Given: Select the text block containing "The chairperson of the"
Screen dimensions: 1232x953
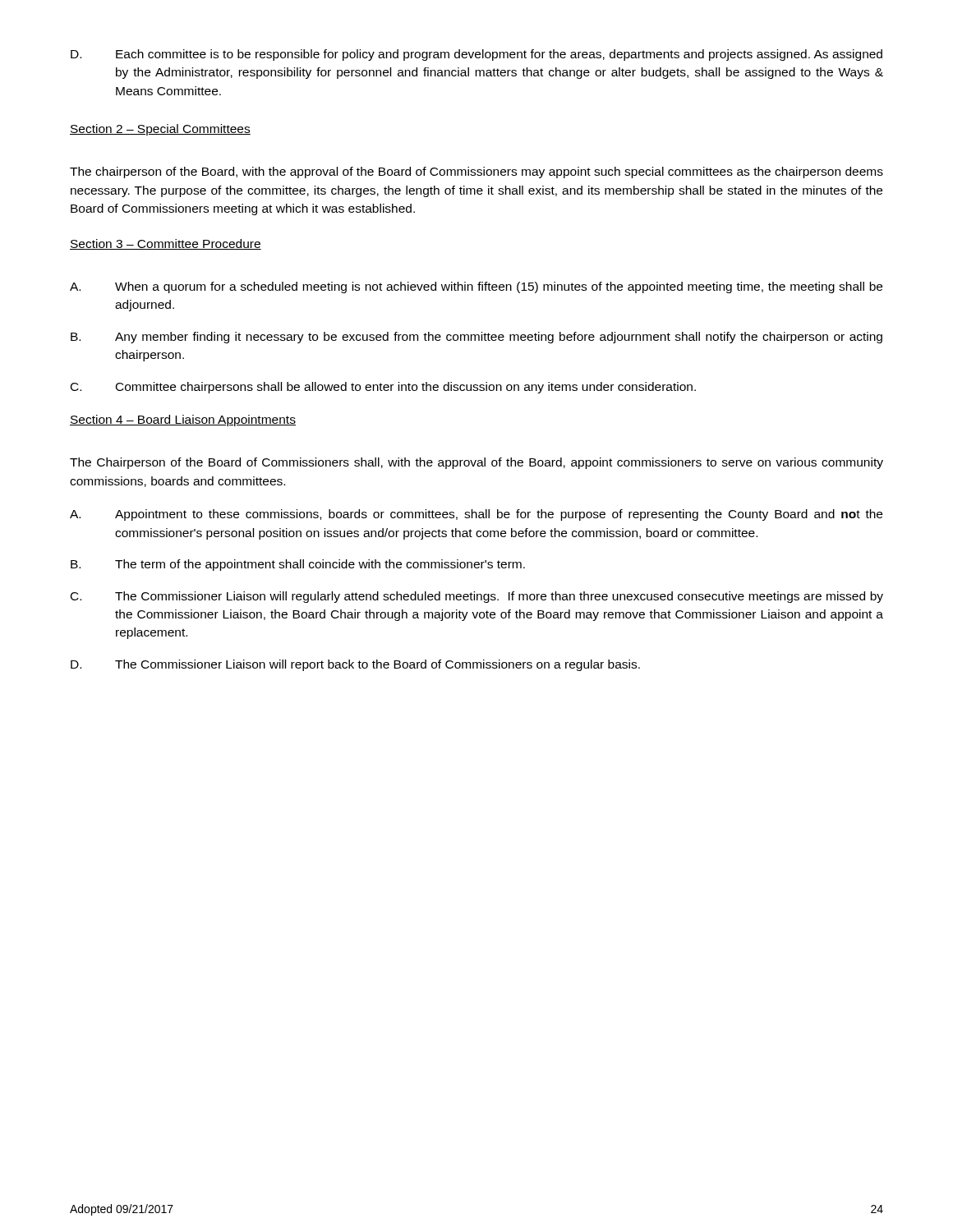Looking at the screenshot, I should [476, 190].
